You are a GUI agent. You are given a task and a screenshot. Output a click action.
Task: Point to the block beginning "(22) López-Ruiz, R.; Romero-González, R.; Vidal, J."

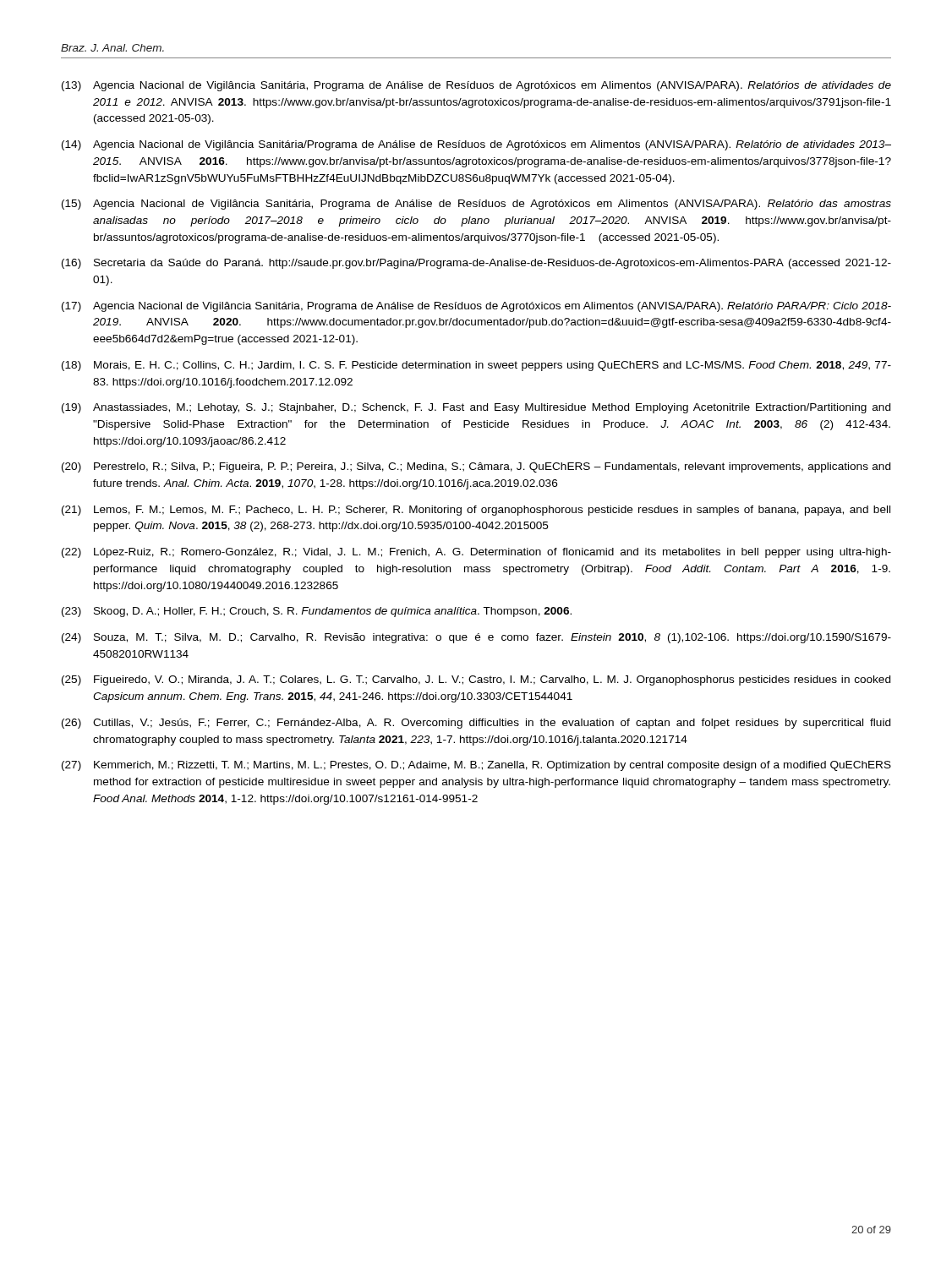(476, 569)
